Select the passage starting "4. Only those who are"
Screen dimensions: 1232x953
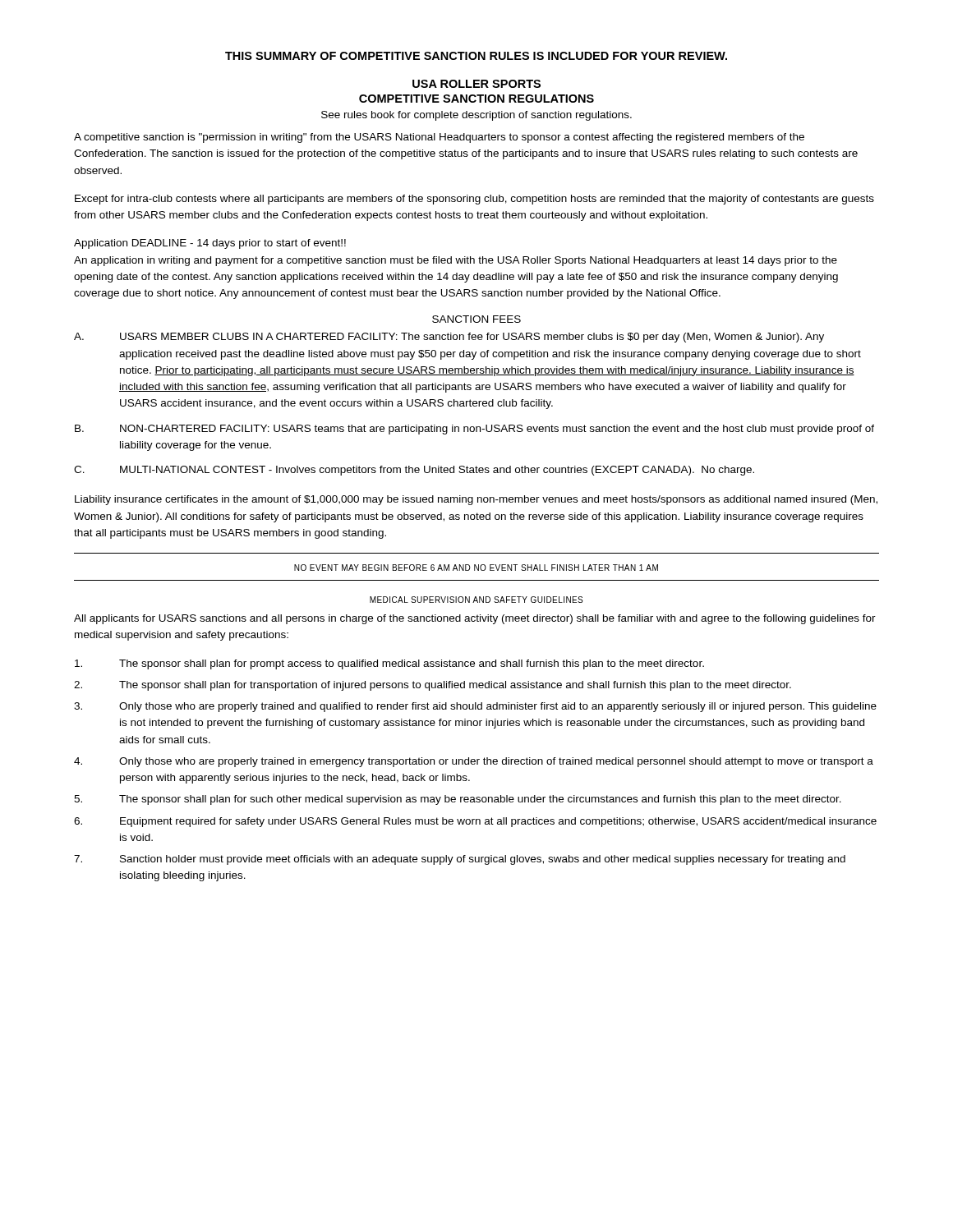(x=476, y=772)
